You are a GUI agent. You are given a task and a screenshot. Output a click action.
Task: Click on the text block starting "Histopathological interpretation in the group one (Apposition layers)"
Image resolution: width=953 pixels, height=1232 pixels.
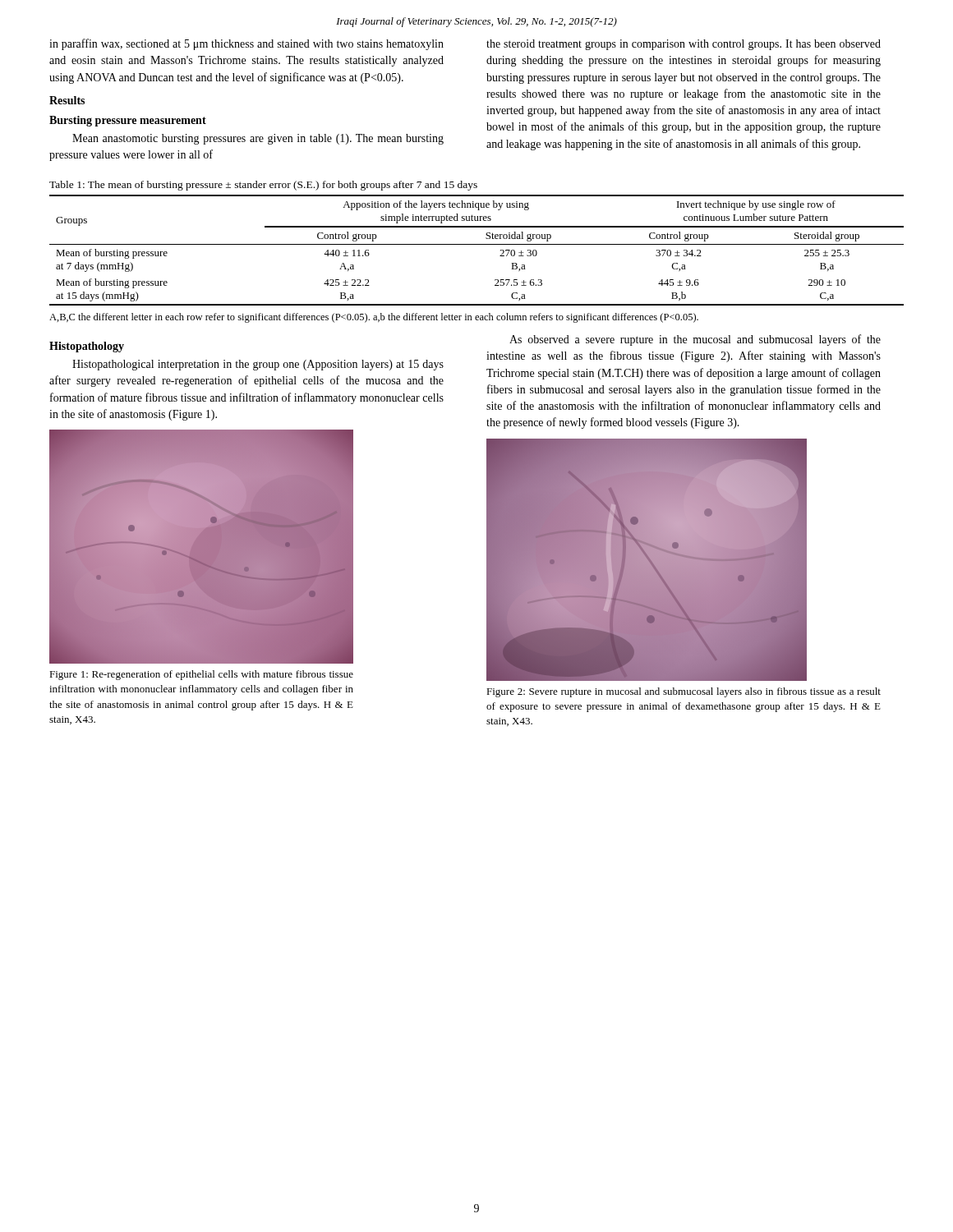coord(246,390)
